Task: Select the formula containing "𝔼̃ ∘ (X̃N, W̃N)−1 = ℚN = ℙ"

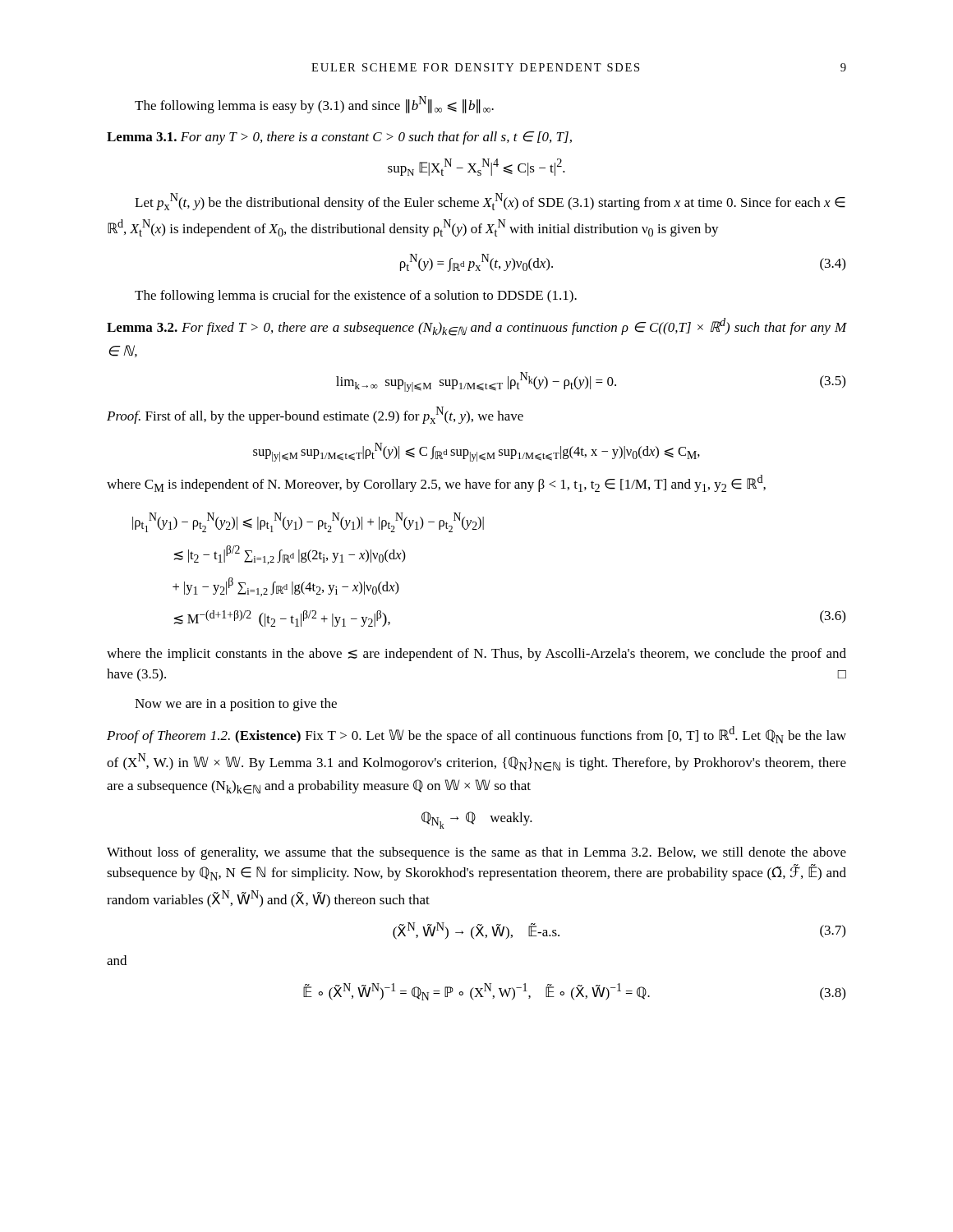Action: tap(476, 992)
